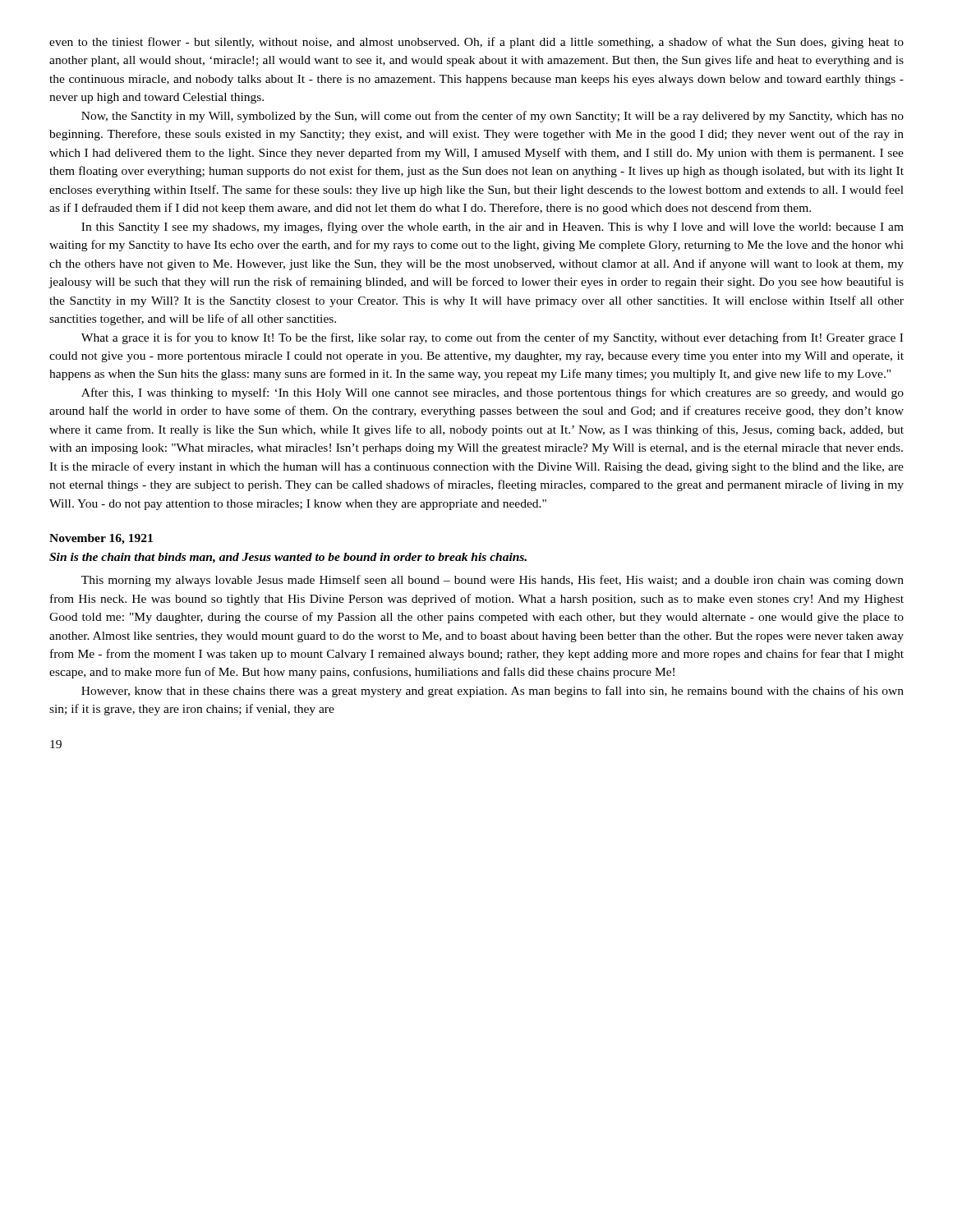This screenshot has width=953, height=1232.
Task: Find the text block starting "even to the tiniest flower - but silently,"
Action: [476, 70]
